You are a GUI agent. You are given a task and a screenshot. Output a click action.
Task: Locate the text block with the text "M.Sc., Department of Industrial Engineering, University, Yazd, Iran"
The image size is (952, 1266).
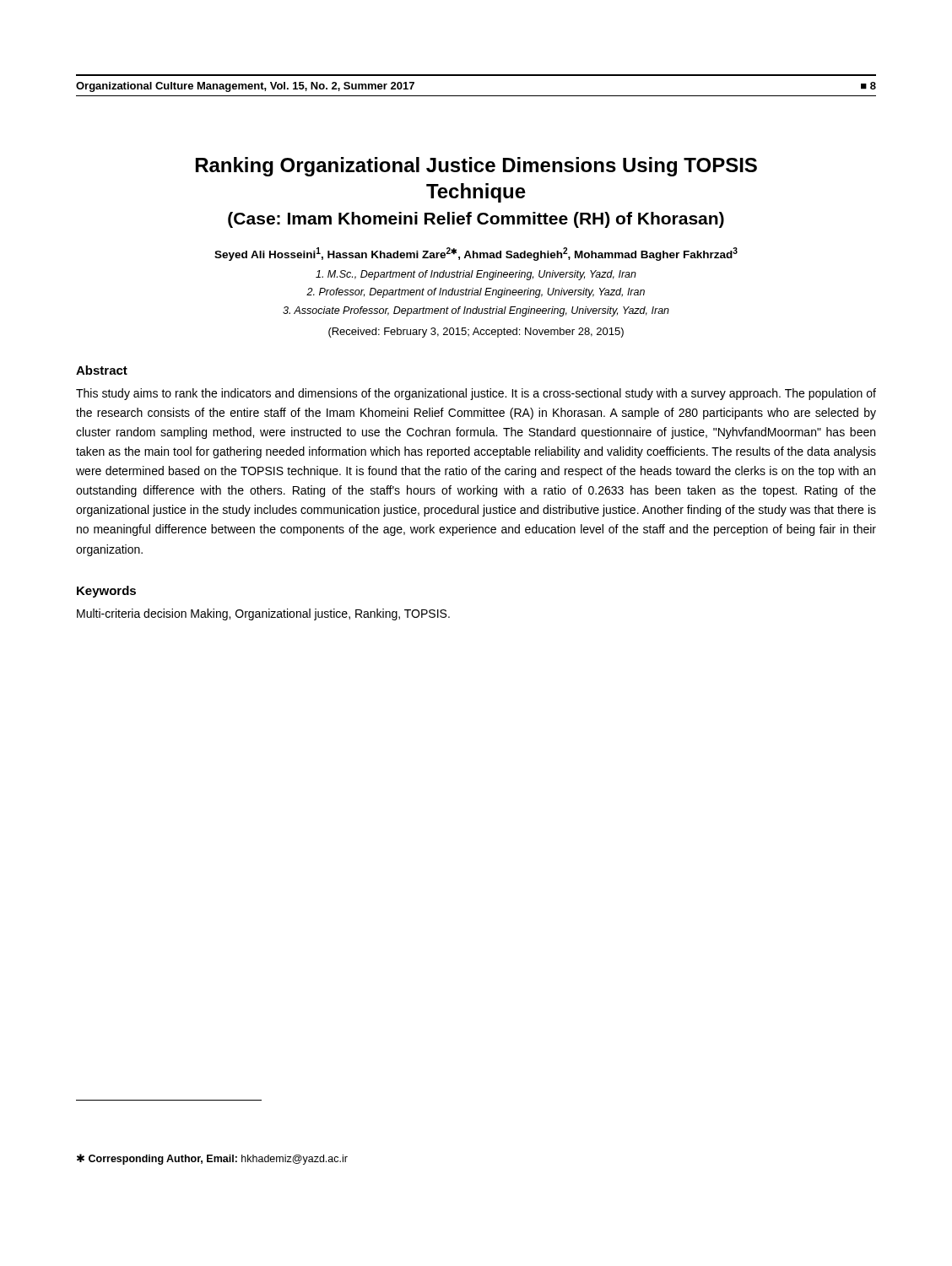476,292
